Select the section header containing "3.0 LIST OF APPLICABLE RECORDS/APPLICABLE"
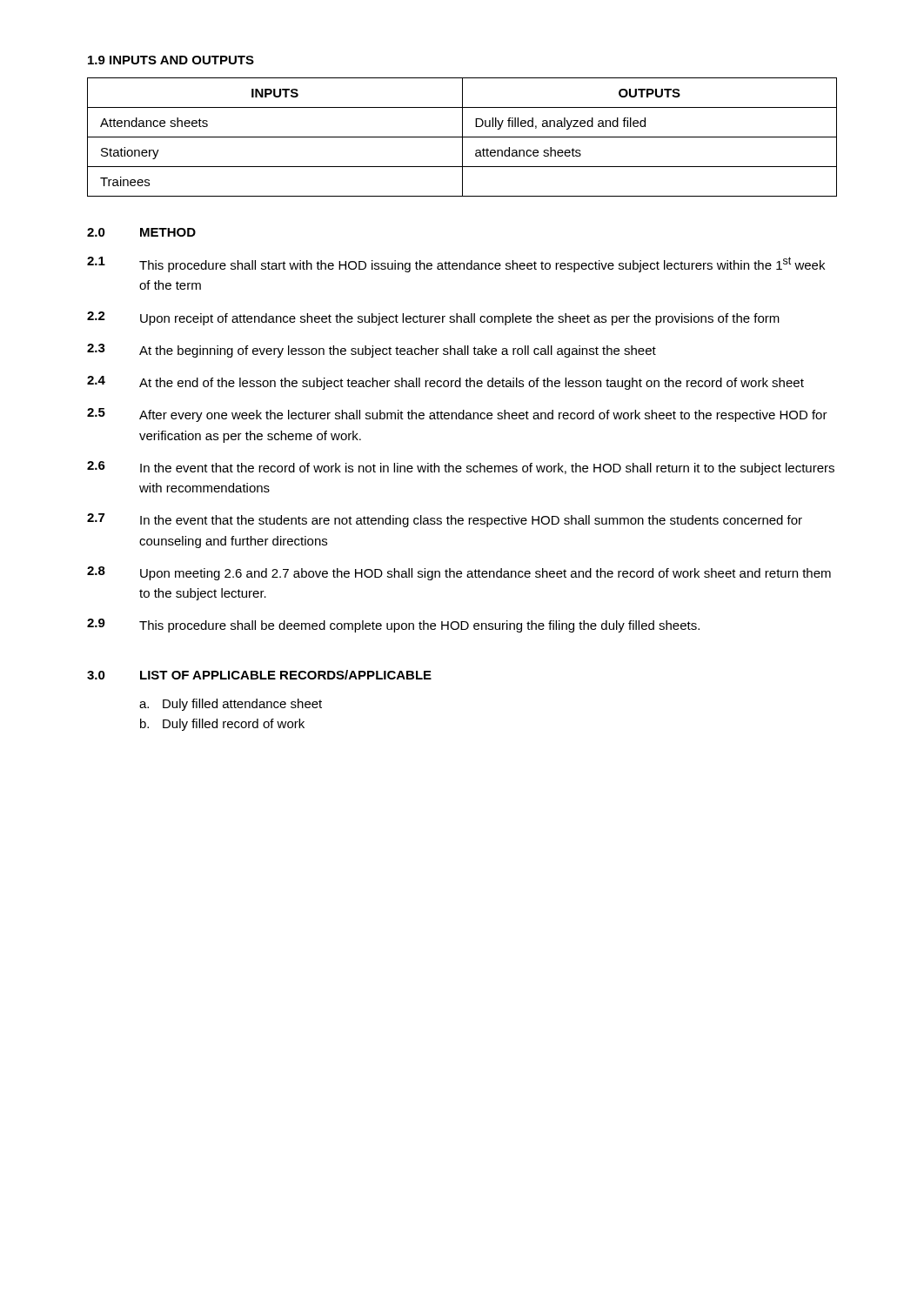 pyautogui.click(x=259, y=674)
